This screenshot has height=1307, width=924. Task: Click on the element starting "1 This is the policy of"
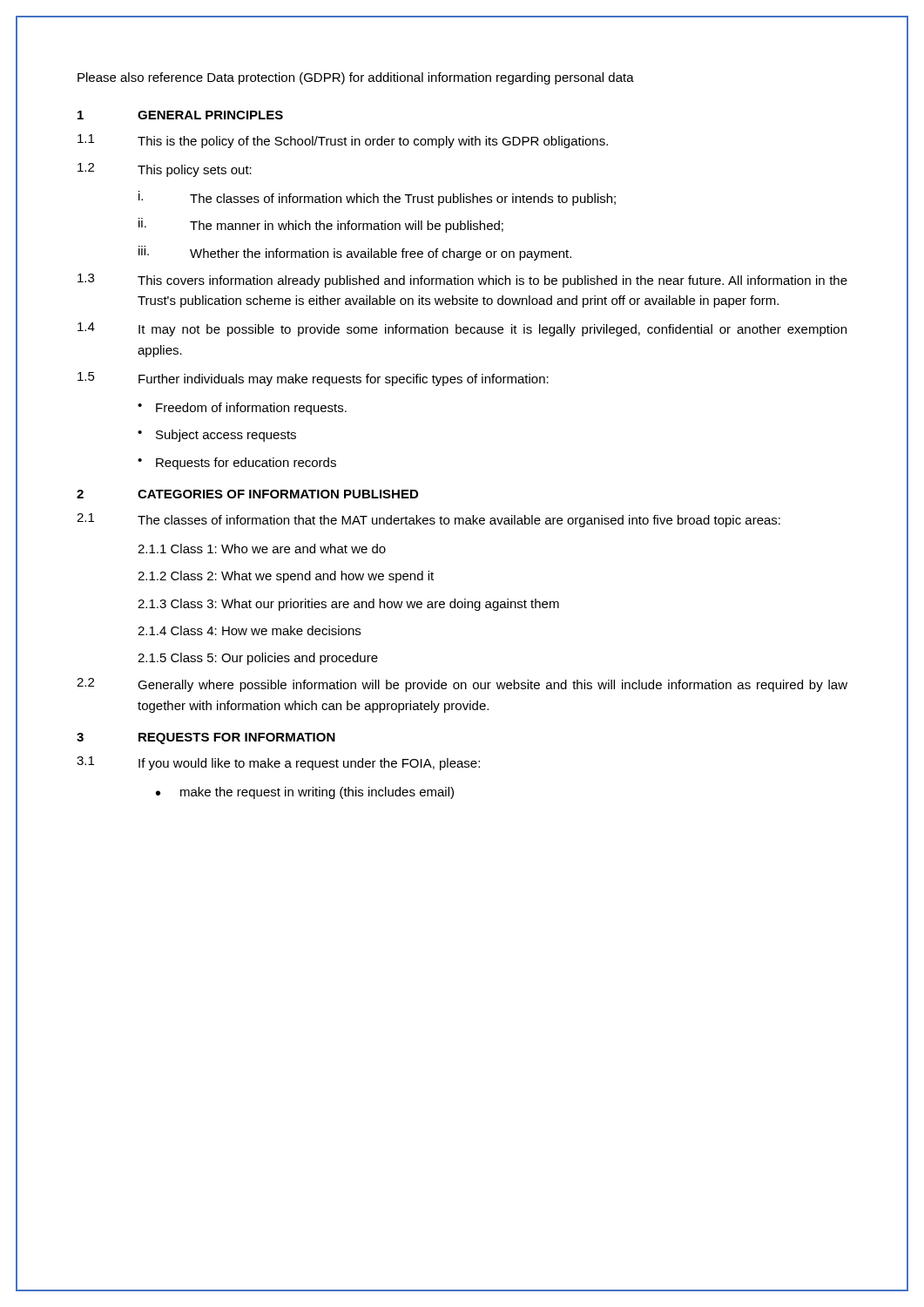click(x=462, y=140)
